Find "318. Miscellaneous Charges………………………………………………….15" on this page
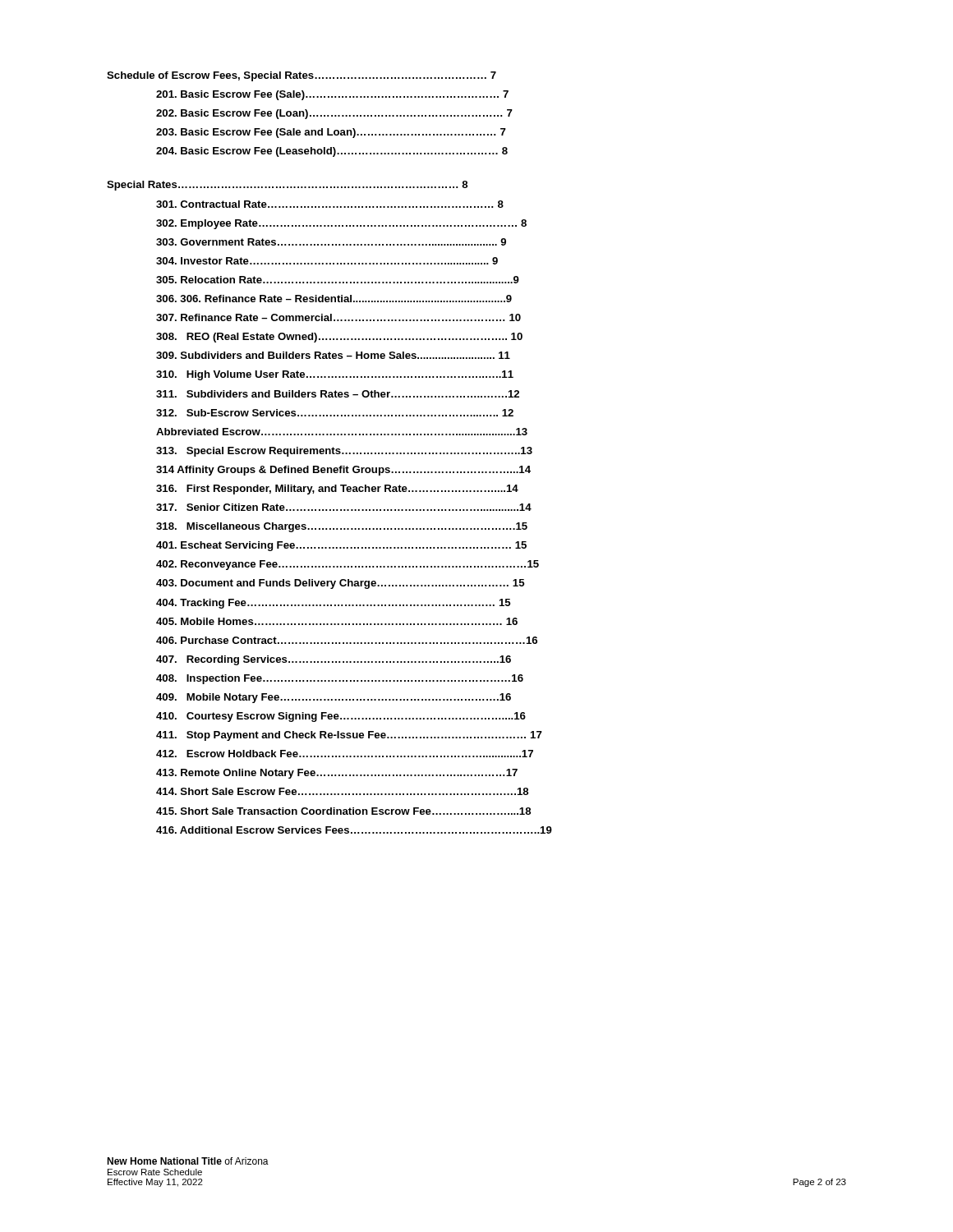 [x=342, y=526]
